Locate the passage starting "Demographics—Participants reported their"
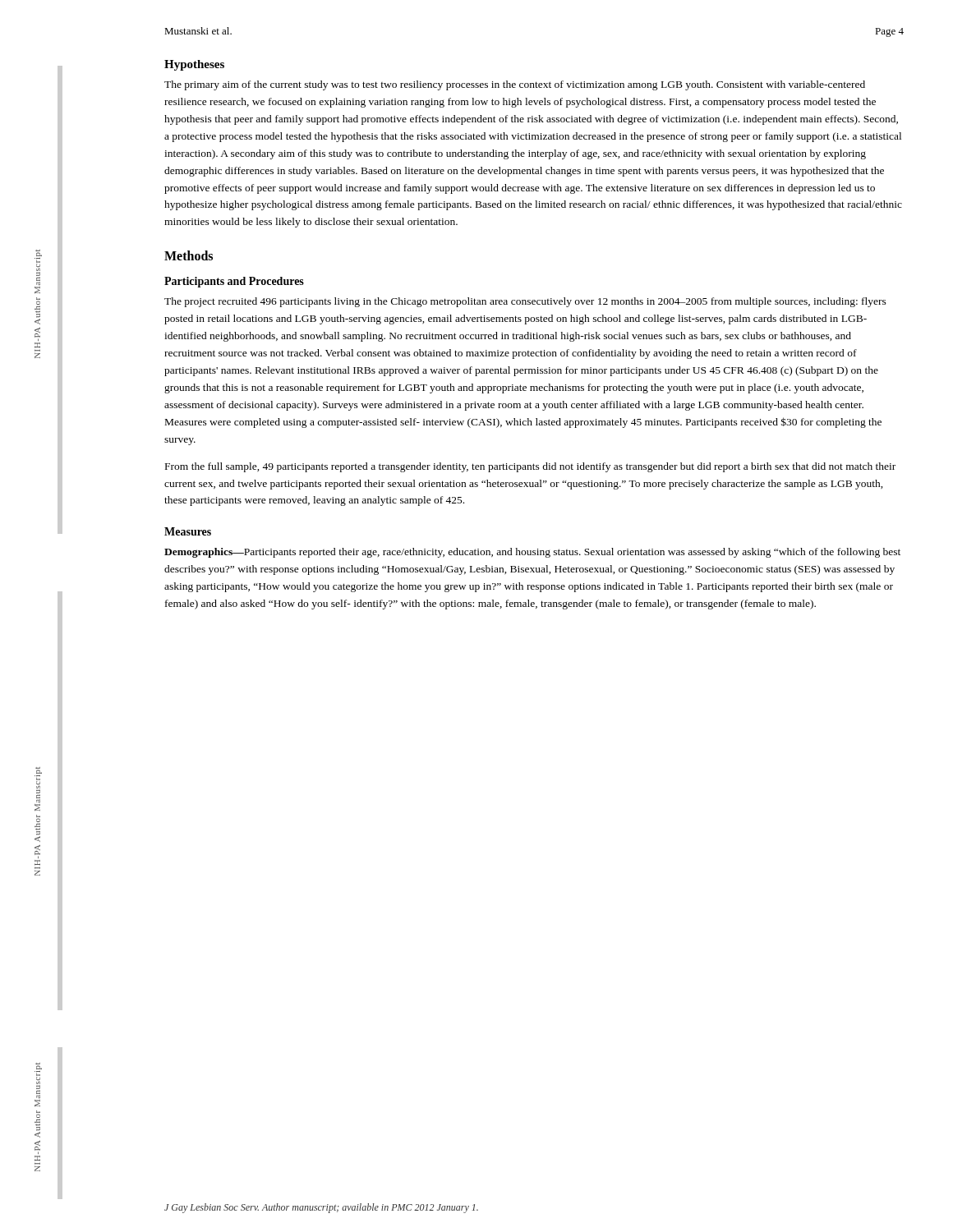Image resolution: width=953 pixels, height=1232 pixels. (532, 578)
